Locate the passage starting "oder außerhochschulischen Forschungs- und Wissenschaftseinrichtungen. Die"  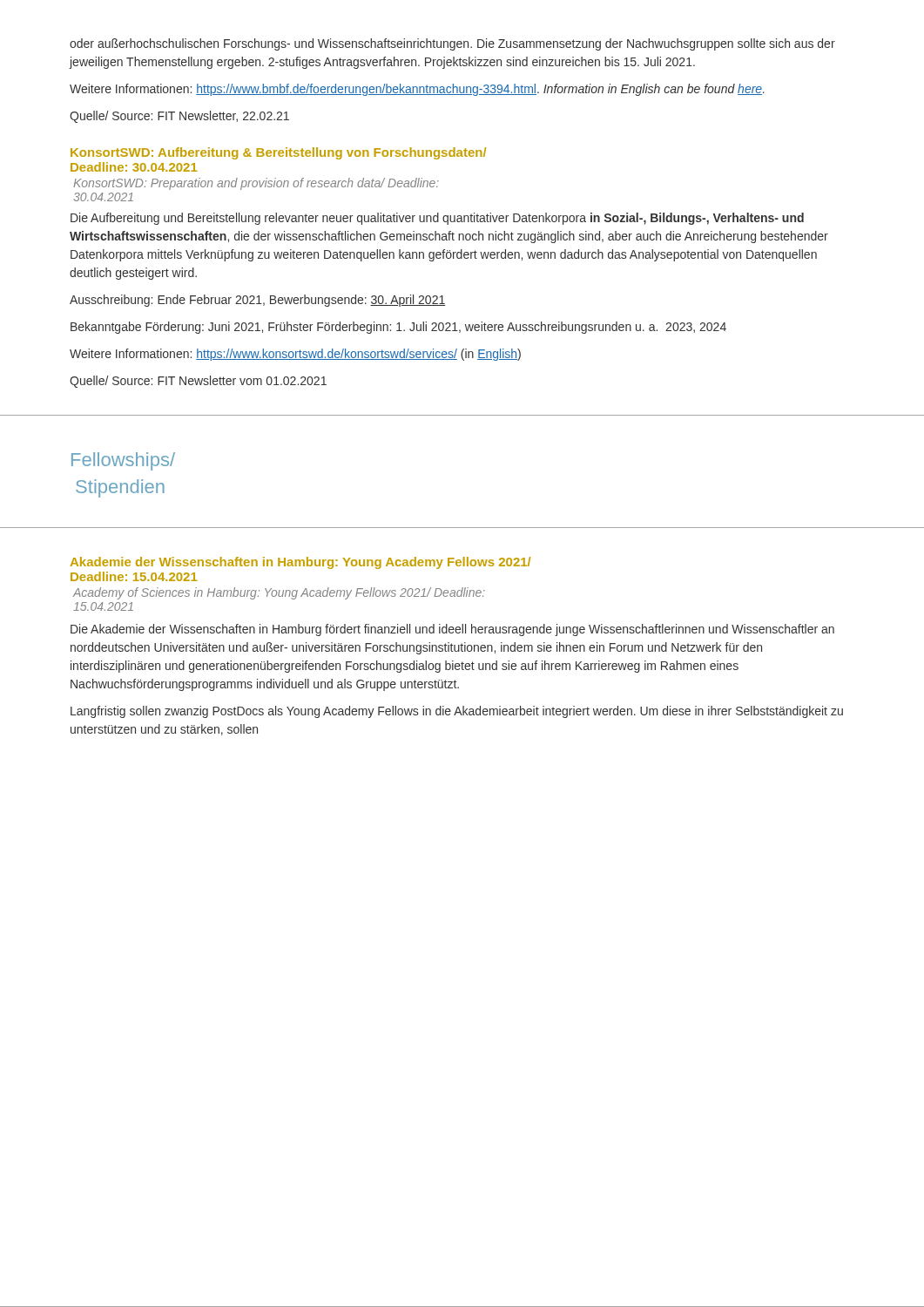click(x=452, y=53)
